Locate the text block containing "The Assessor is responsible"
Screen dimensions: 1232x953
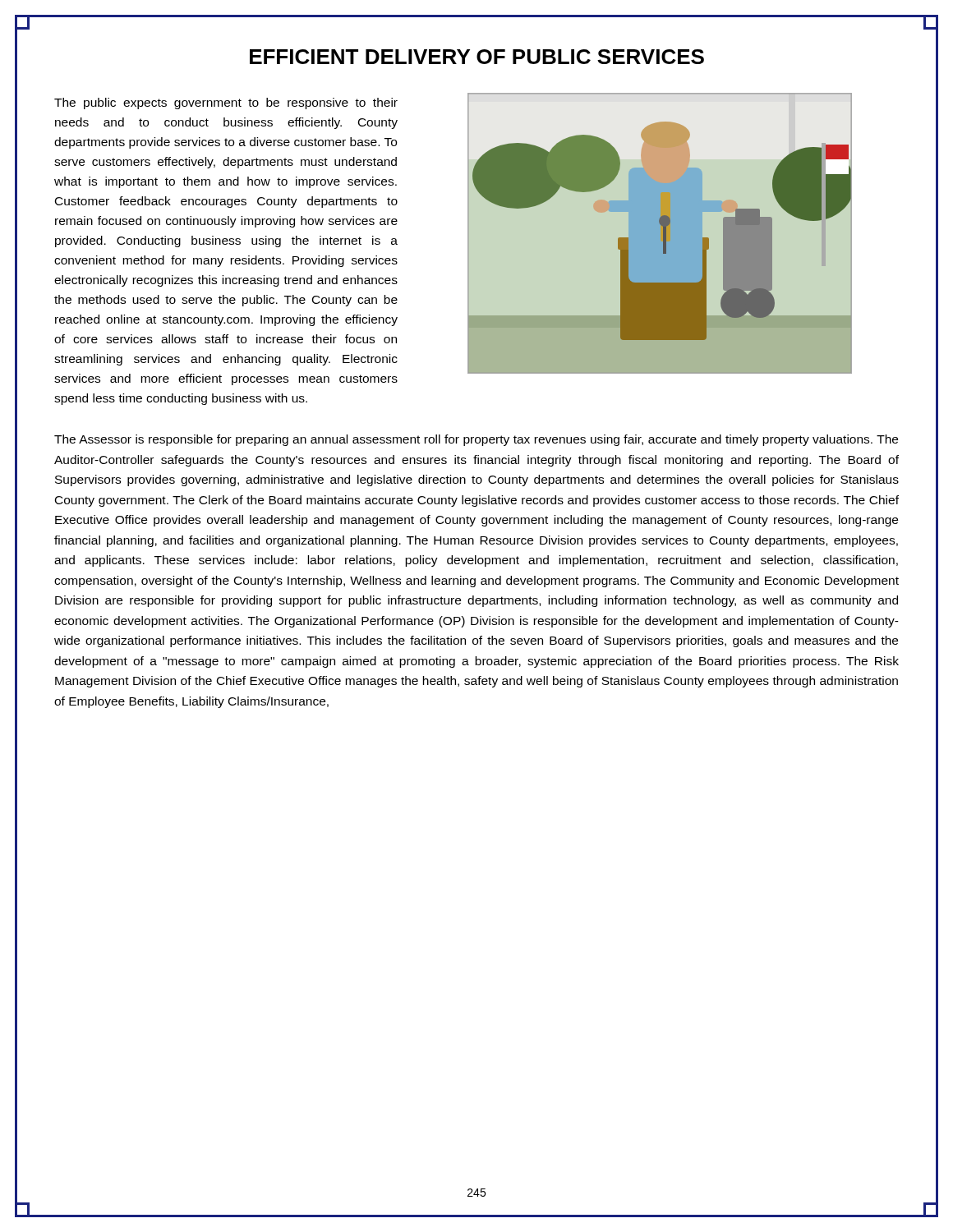point(476,570)
